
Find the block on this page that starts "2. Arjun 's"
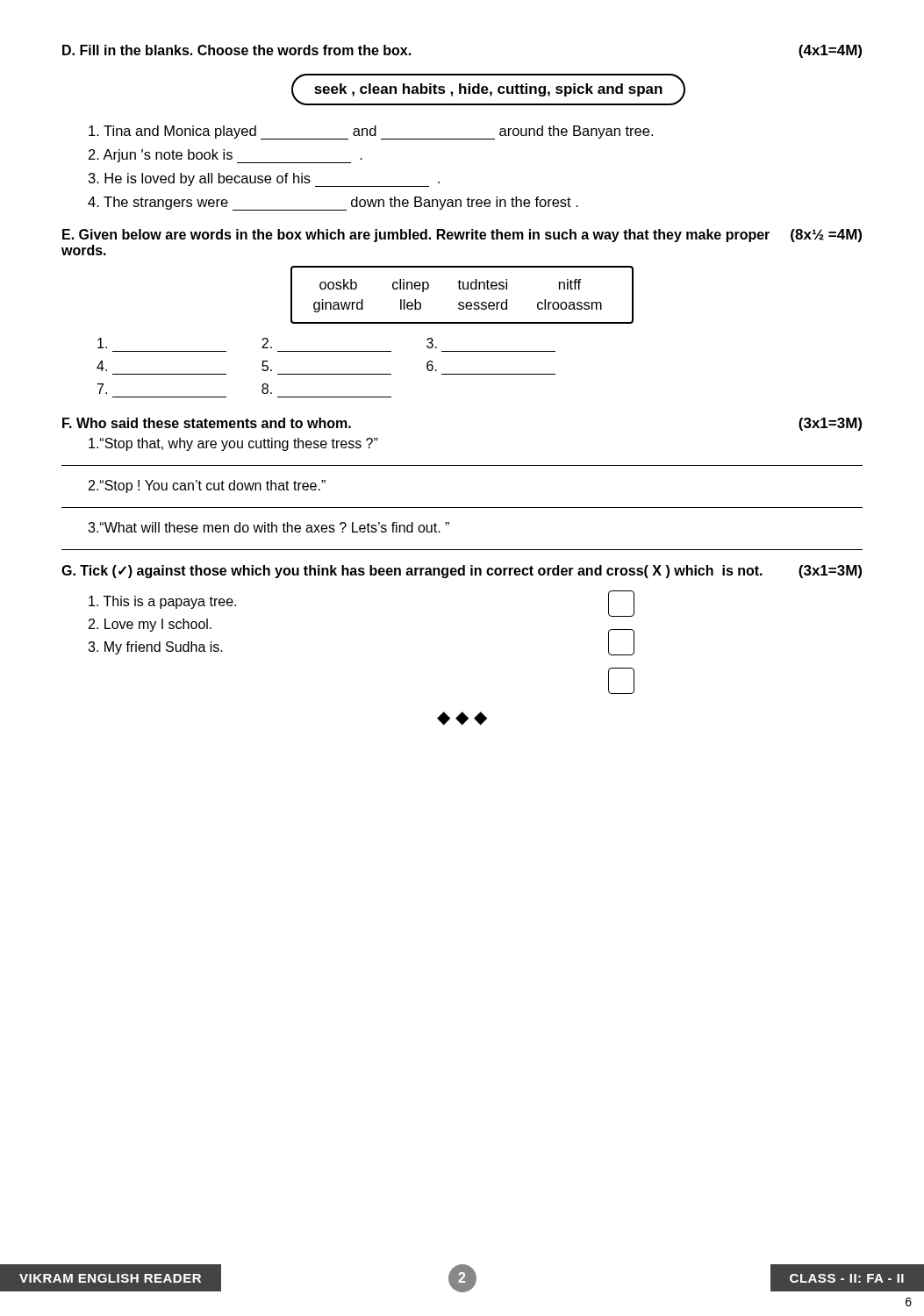point(225,155)
